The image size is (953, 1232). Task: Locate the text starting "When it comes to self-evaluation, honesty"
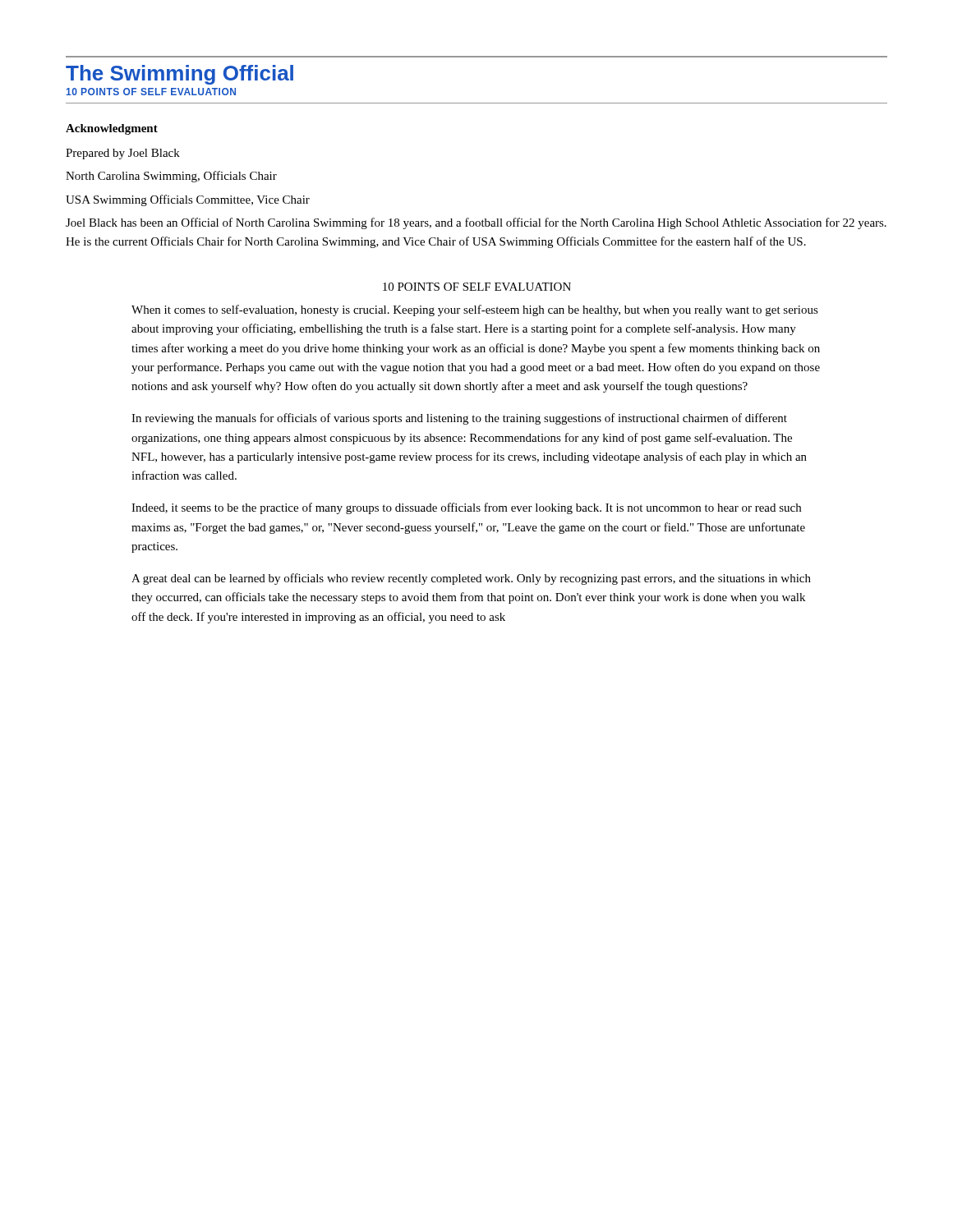click(x=476, y=348)
